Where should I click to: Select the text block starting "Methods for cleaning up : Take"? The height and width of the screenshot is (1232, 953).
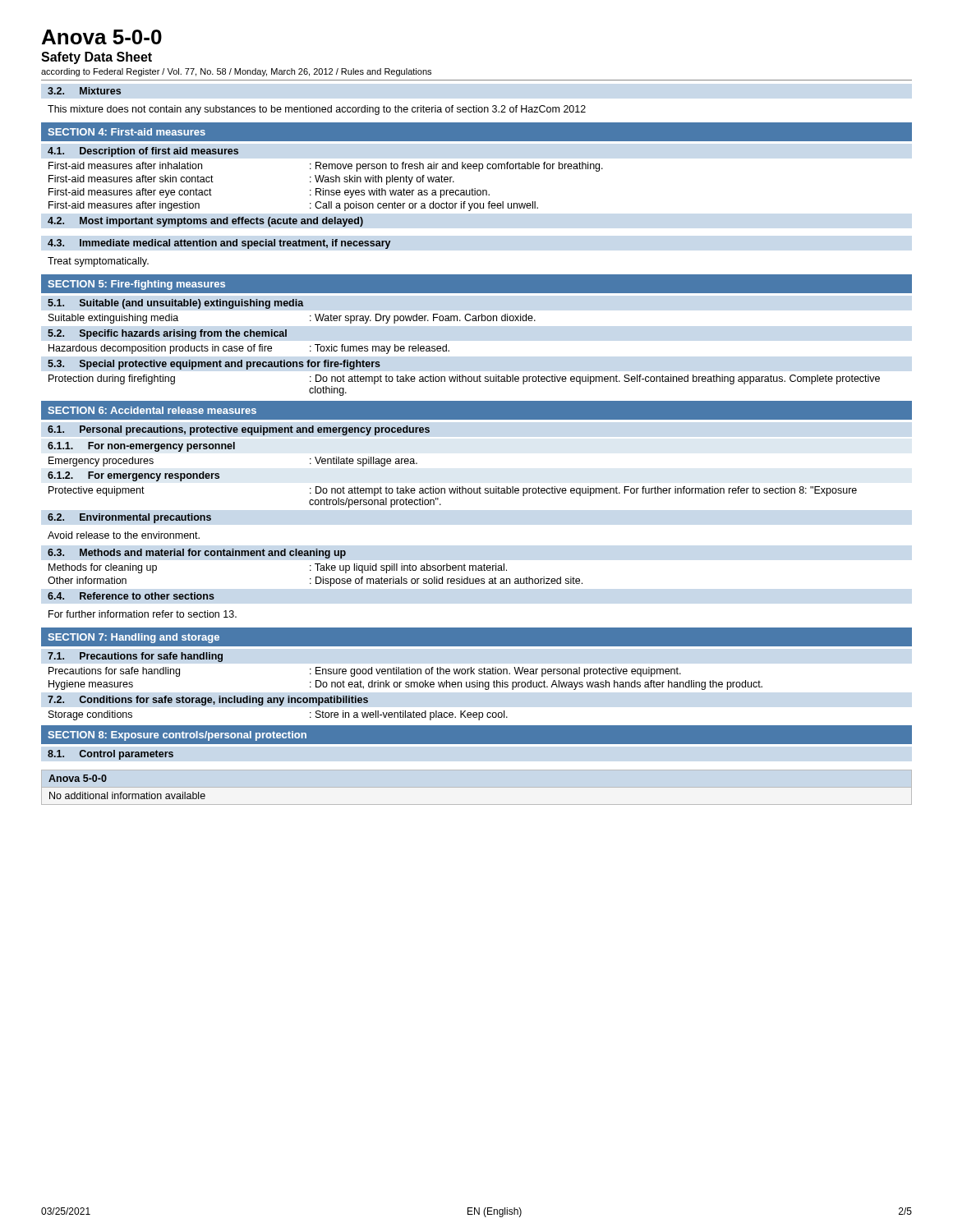tap(476, 568)
